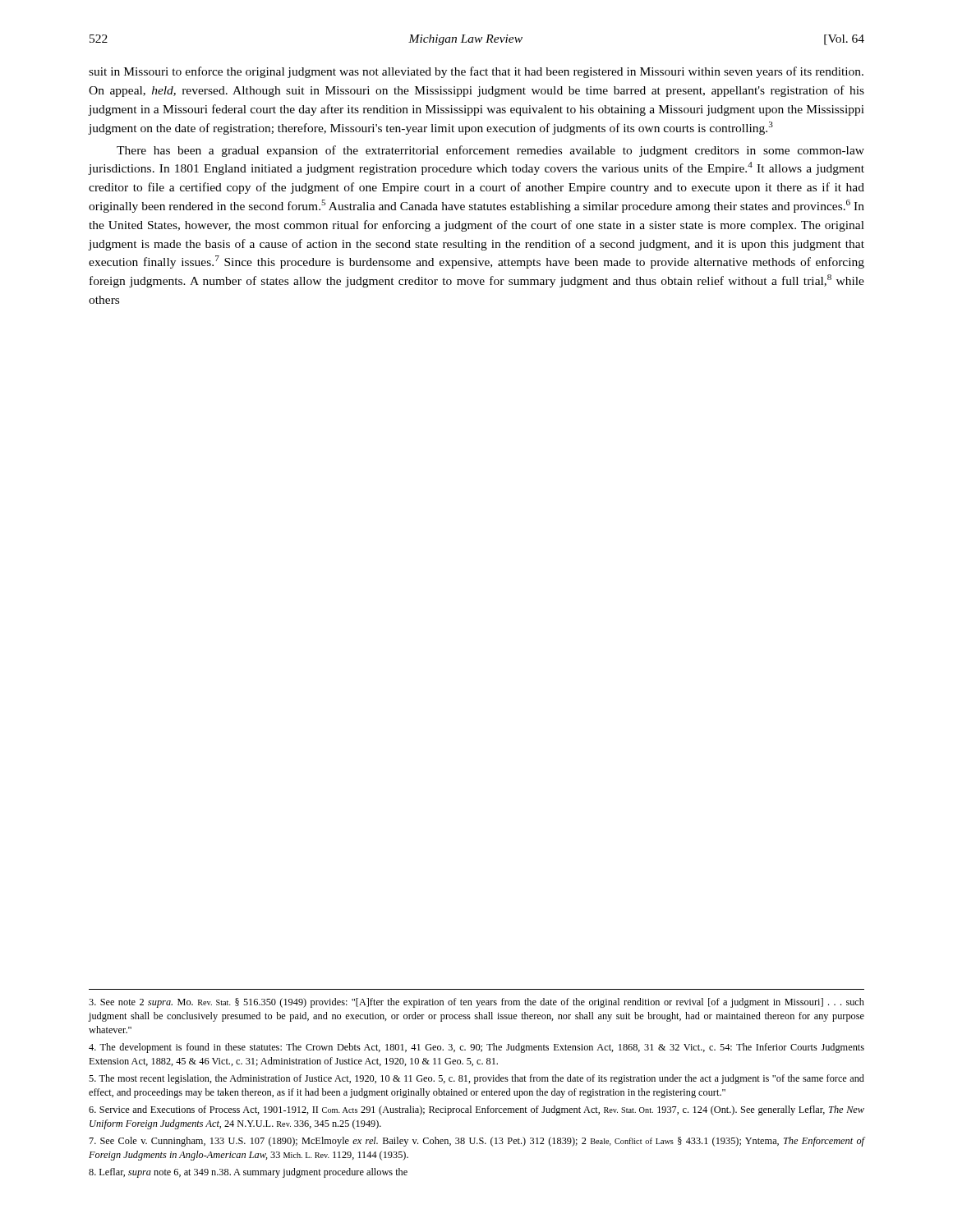The width and height of the screenshot is (953, 1232).
Task: Locate the footnote with the text "The most recent legislation,"
Action: [x=476, y=1086]
